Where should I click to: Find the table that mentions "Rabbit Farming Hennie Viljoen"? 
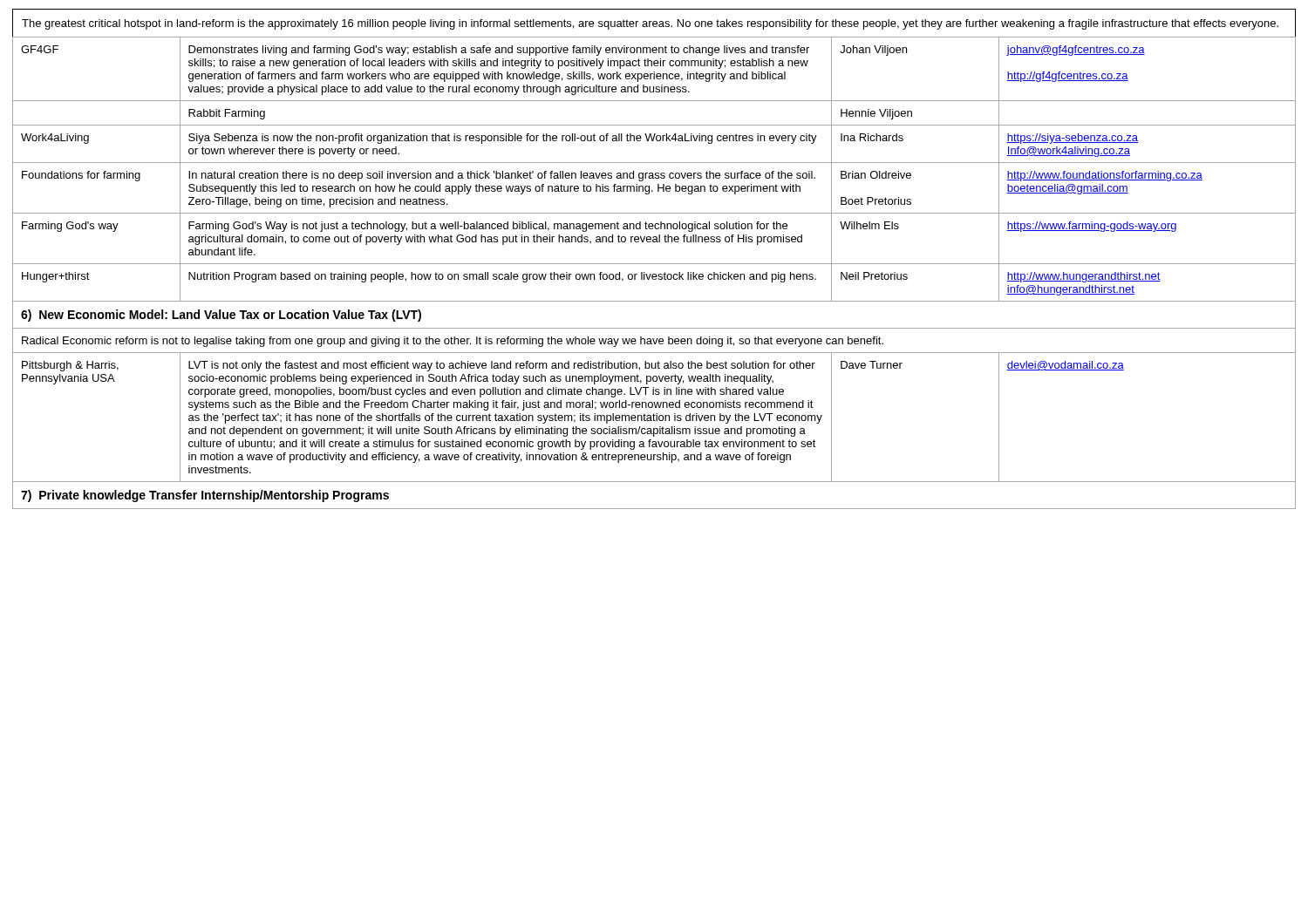[x=654, y=113]
